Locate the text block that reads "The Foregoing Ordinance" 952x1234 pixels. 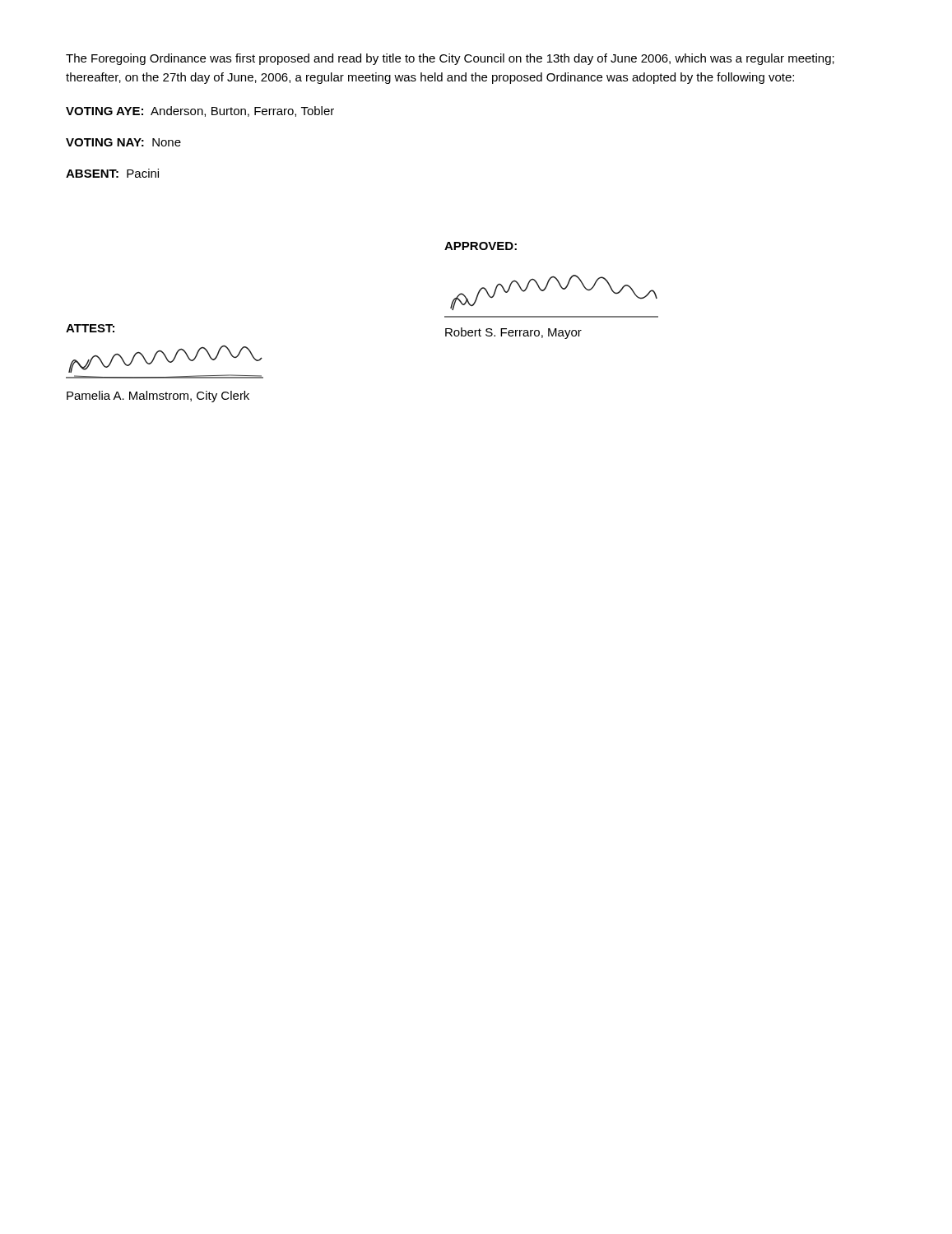click(x=450, y=67)
